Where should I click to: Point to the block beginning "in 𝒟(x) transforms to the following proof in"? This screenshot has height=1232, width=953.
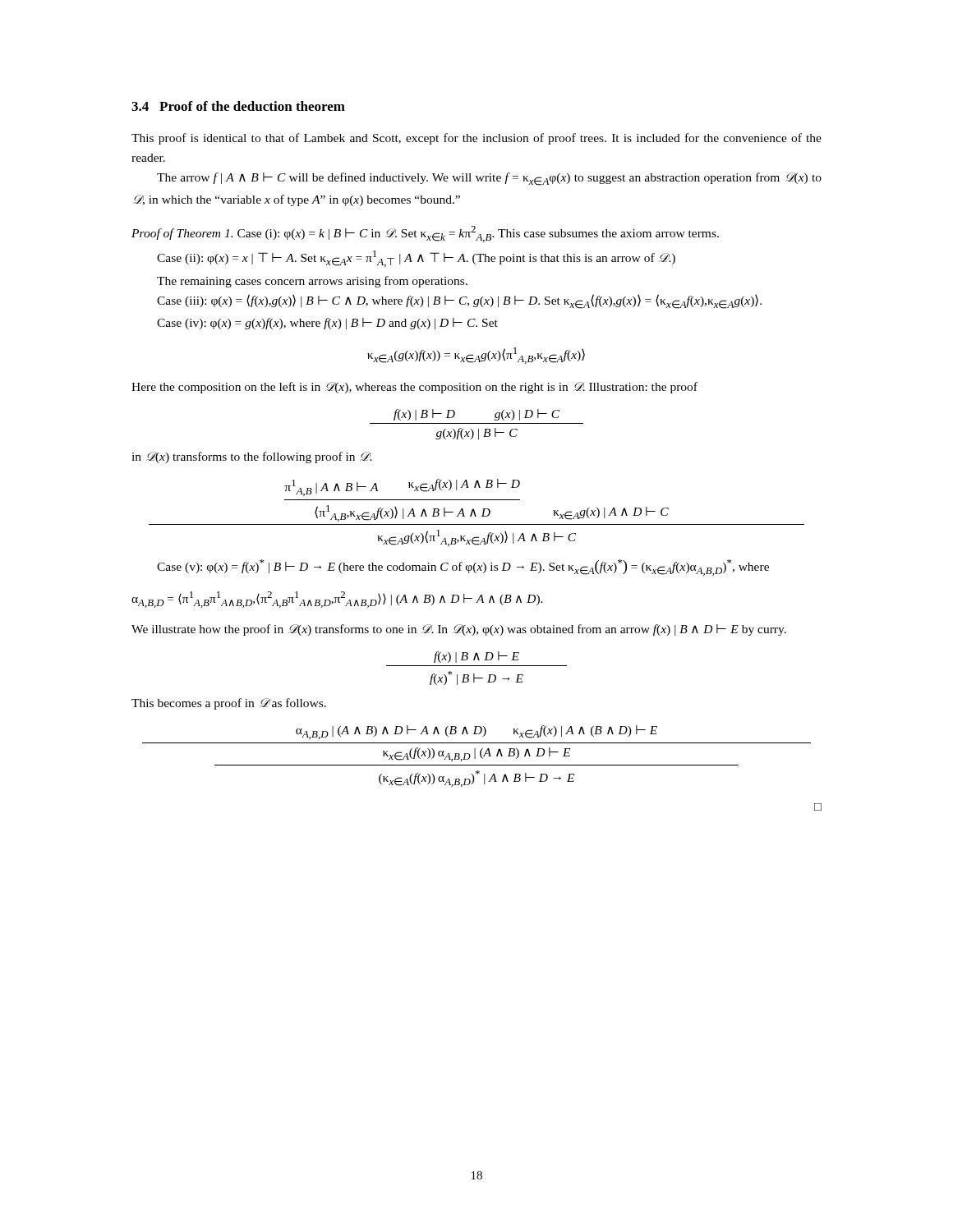pos(252,456)
